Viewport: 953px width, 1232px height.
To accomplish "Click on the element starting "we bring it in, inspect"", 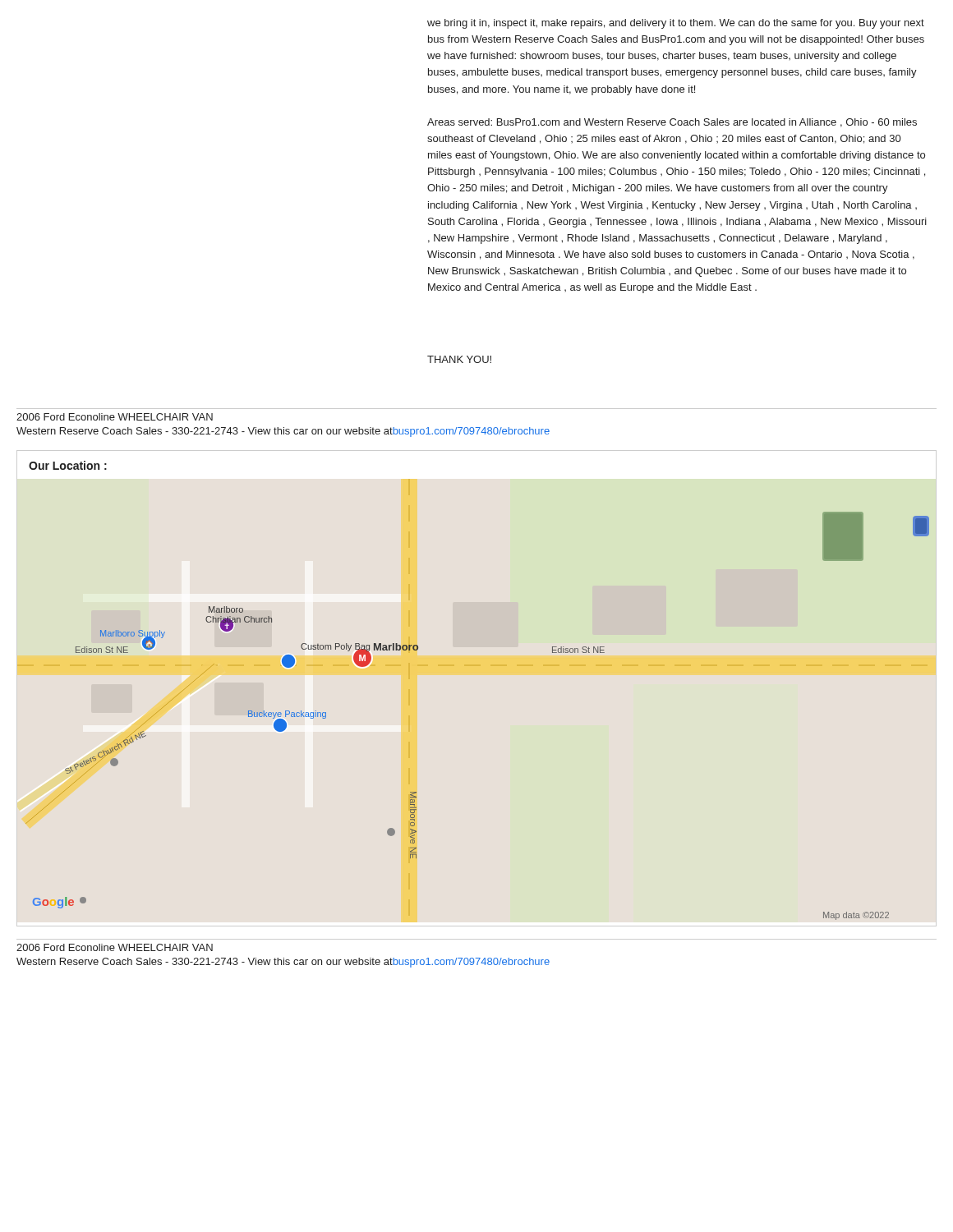I will coord(677,155).
